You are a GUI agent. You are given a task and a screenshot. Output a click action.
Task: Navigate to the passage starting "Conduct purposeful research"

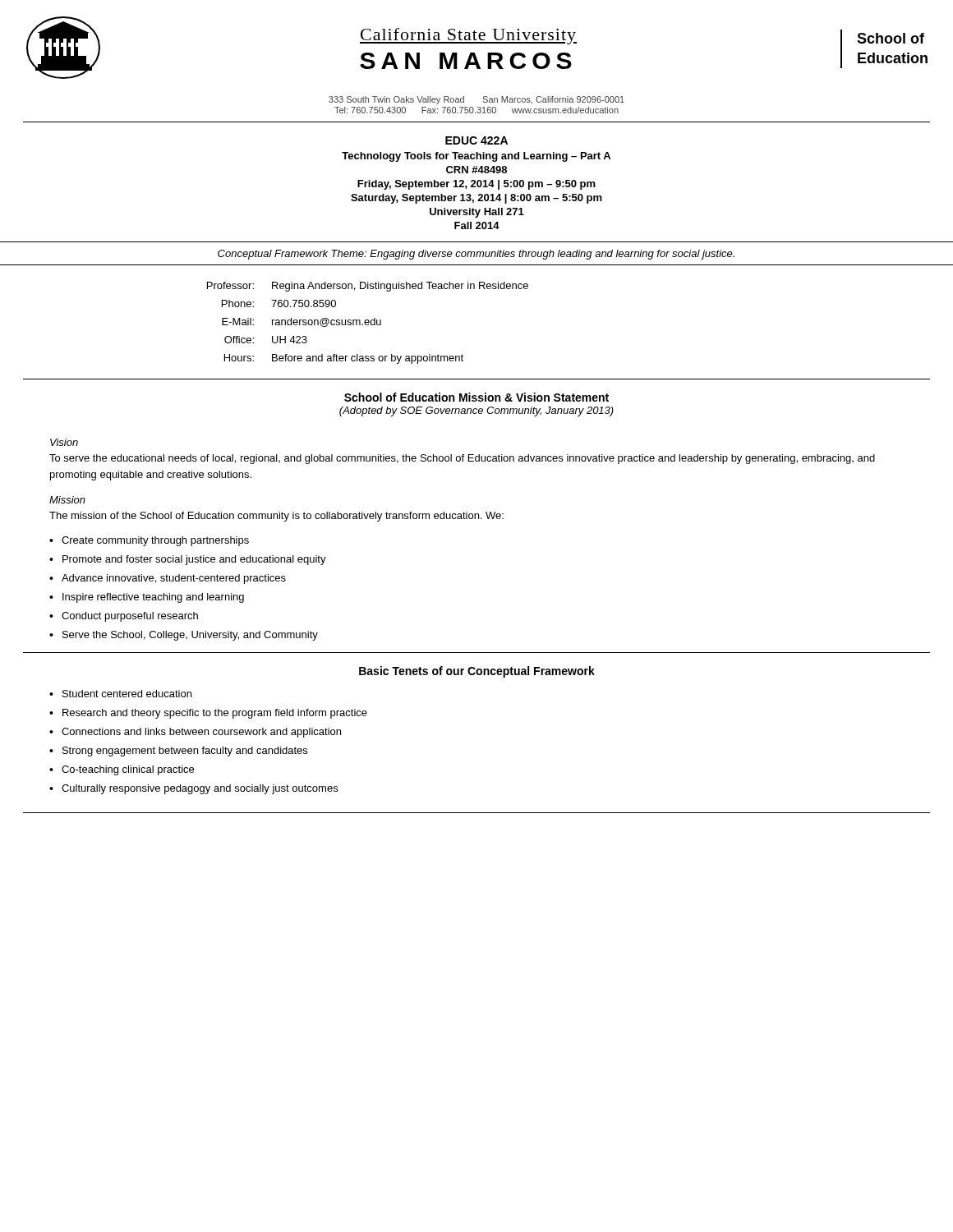pyautogui.click(x=130, y=616)
